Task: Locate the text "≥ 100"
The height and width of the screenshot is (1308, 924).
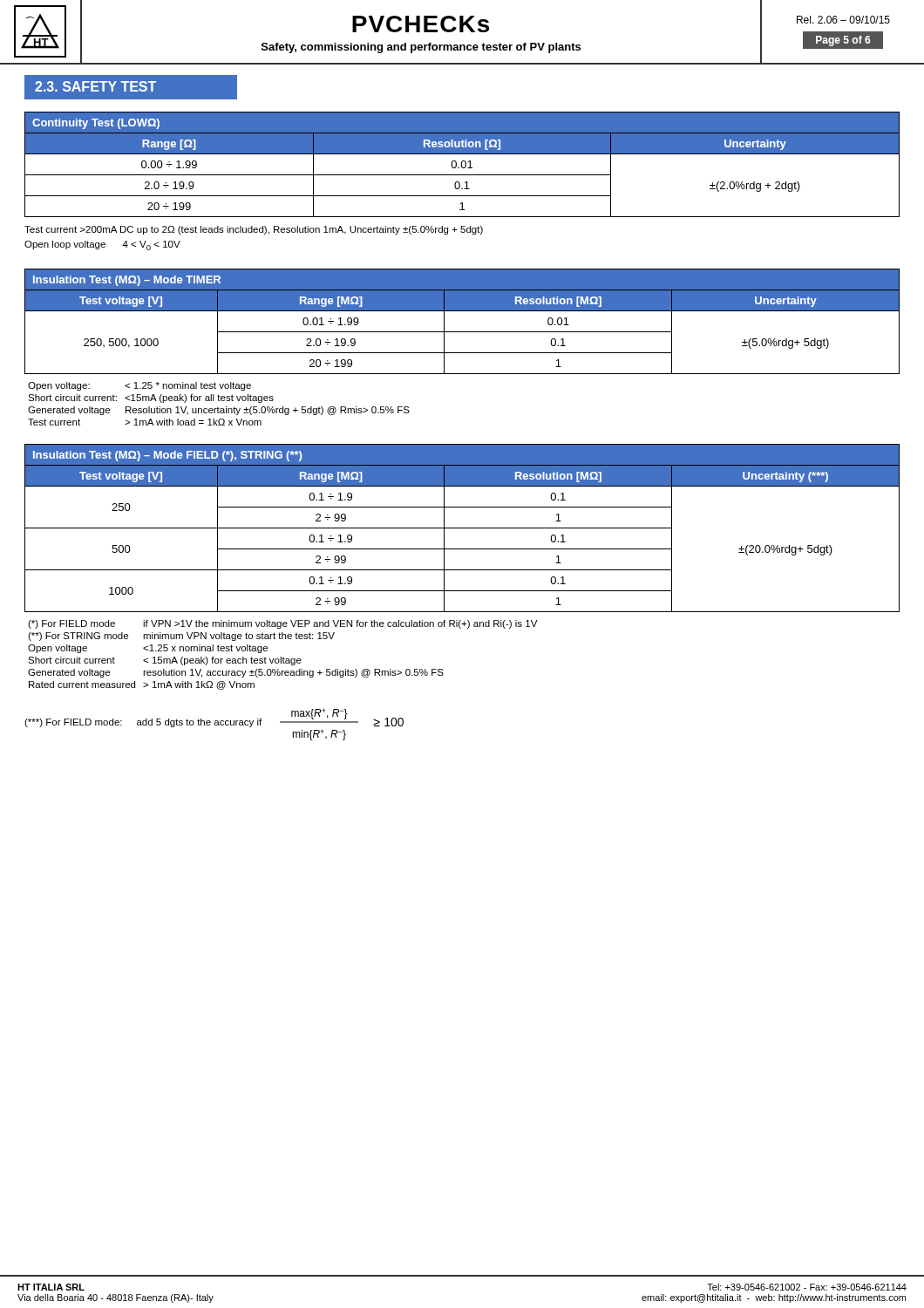Action: click(387, 722)
